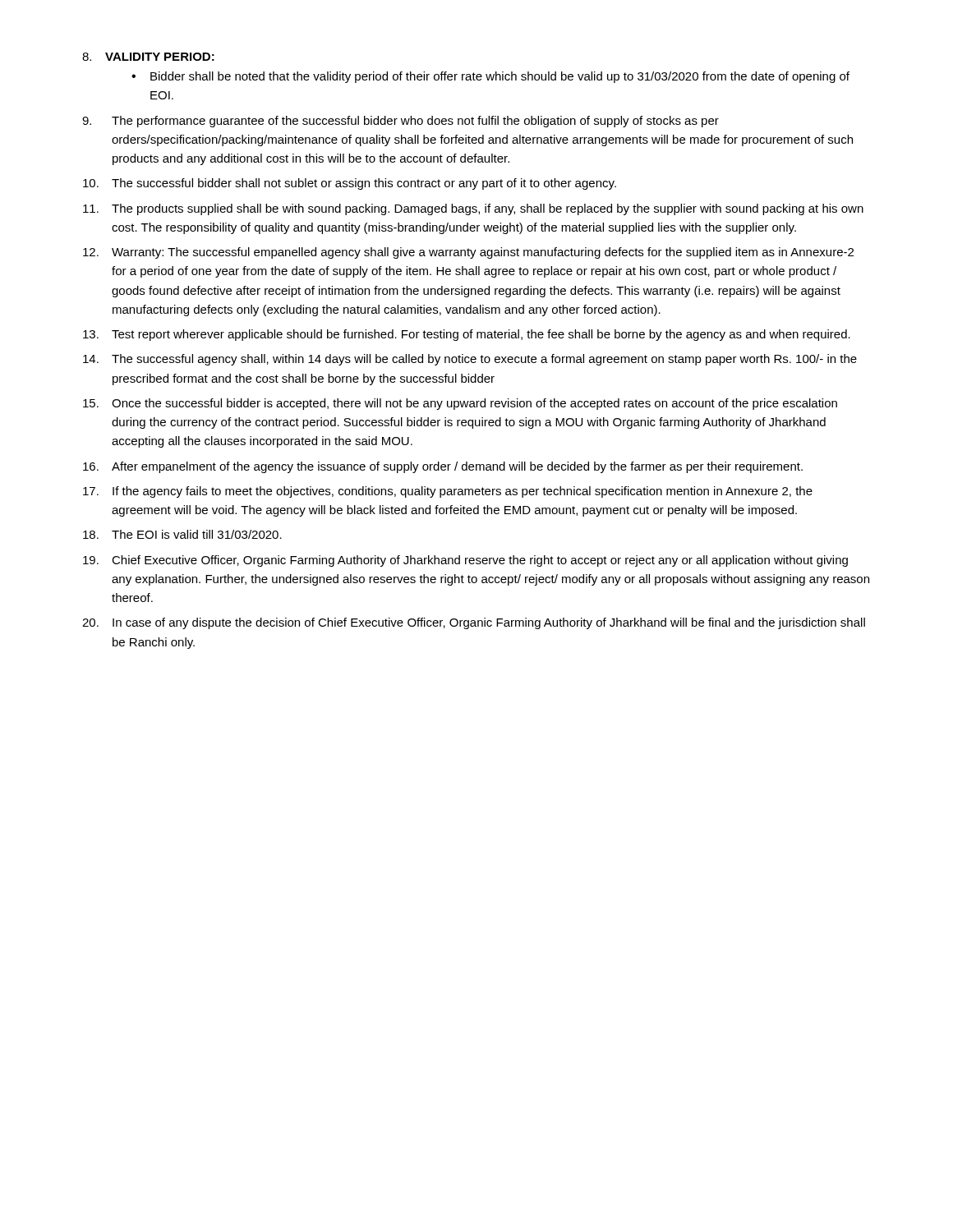Viewport: 953px width, 1232px height.
Task: Find the element starting "19. Chief Executive Officer, Organic Farming"
Action: [x=476, y=578]
